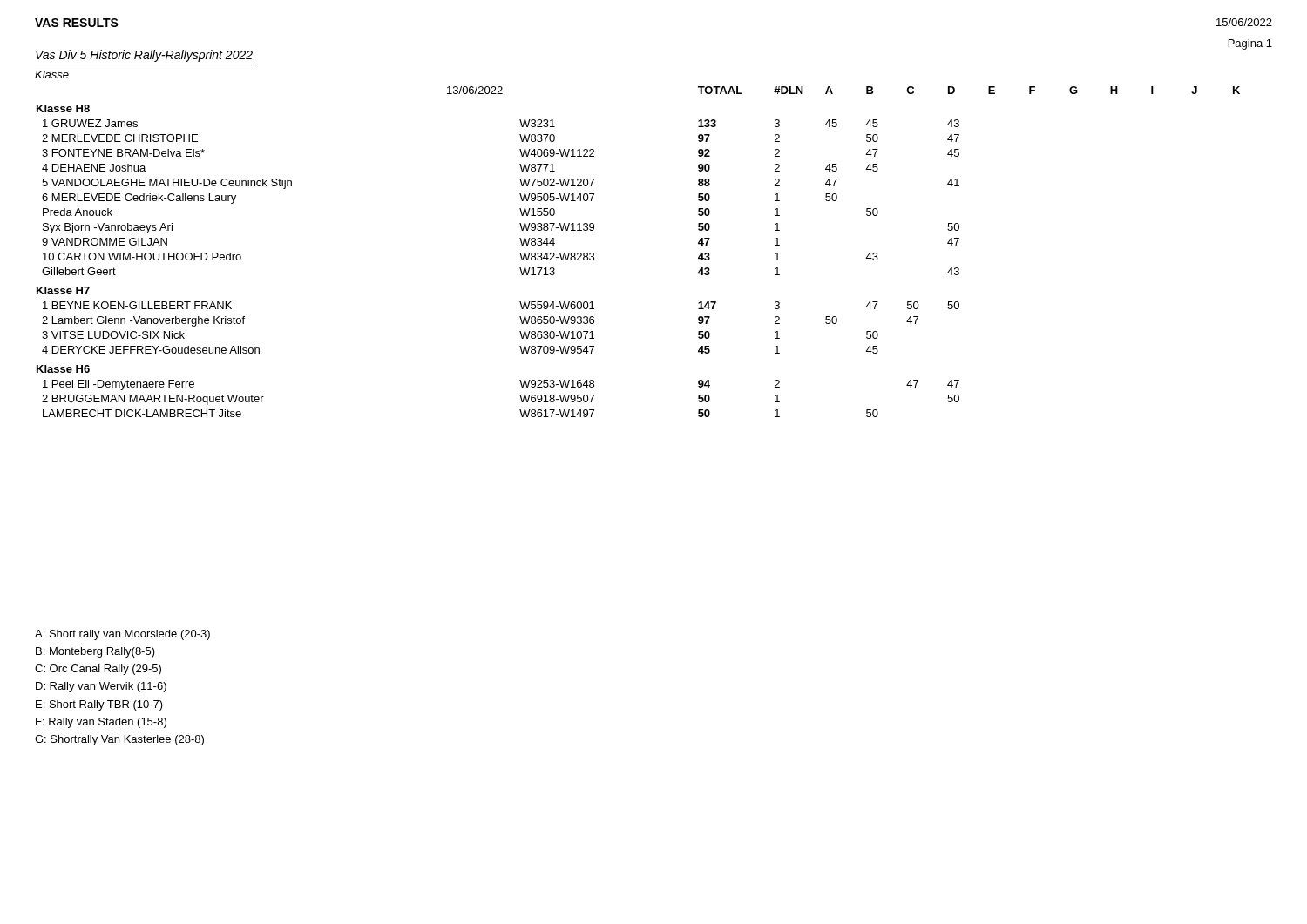Locate the block of text that opens with "D: Rally van Wervik"

pos(101,686)
